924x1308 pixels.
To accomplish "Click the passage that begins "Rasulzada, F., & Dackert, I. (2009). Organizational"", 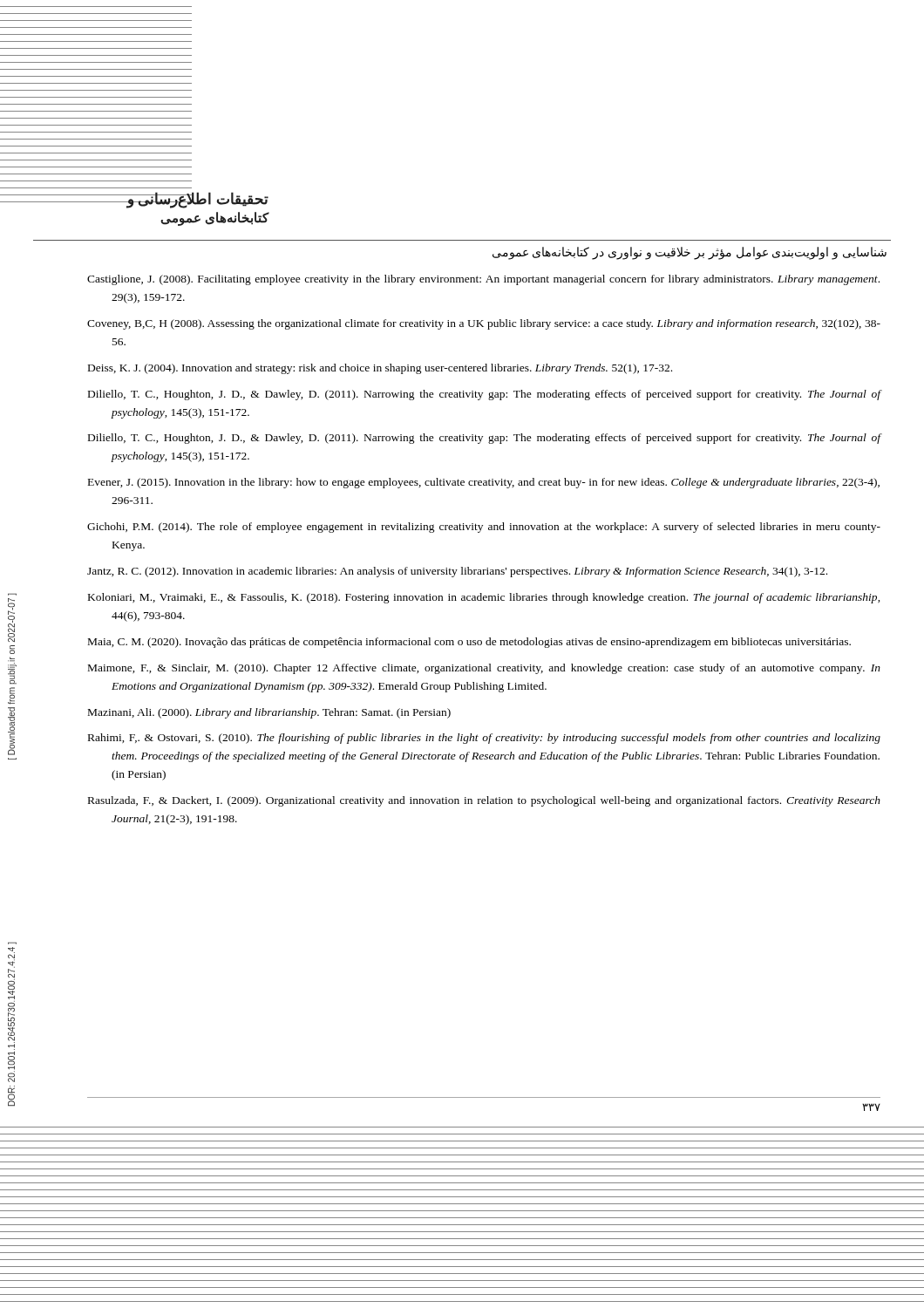I will tap(484, 809).
